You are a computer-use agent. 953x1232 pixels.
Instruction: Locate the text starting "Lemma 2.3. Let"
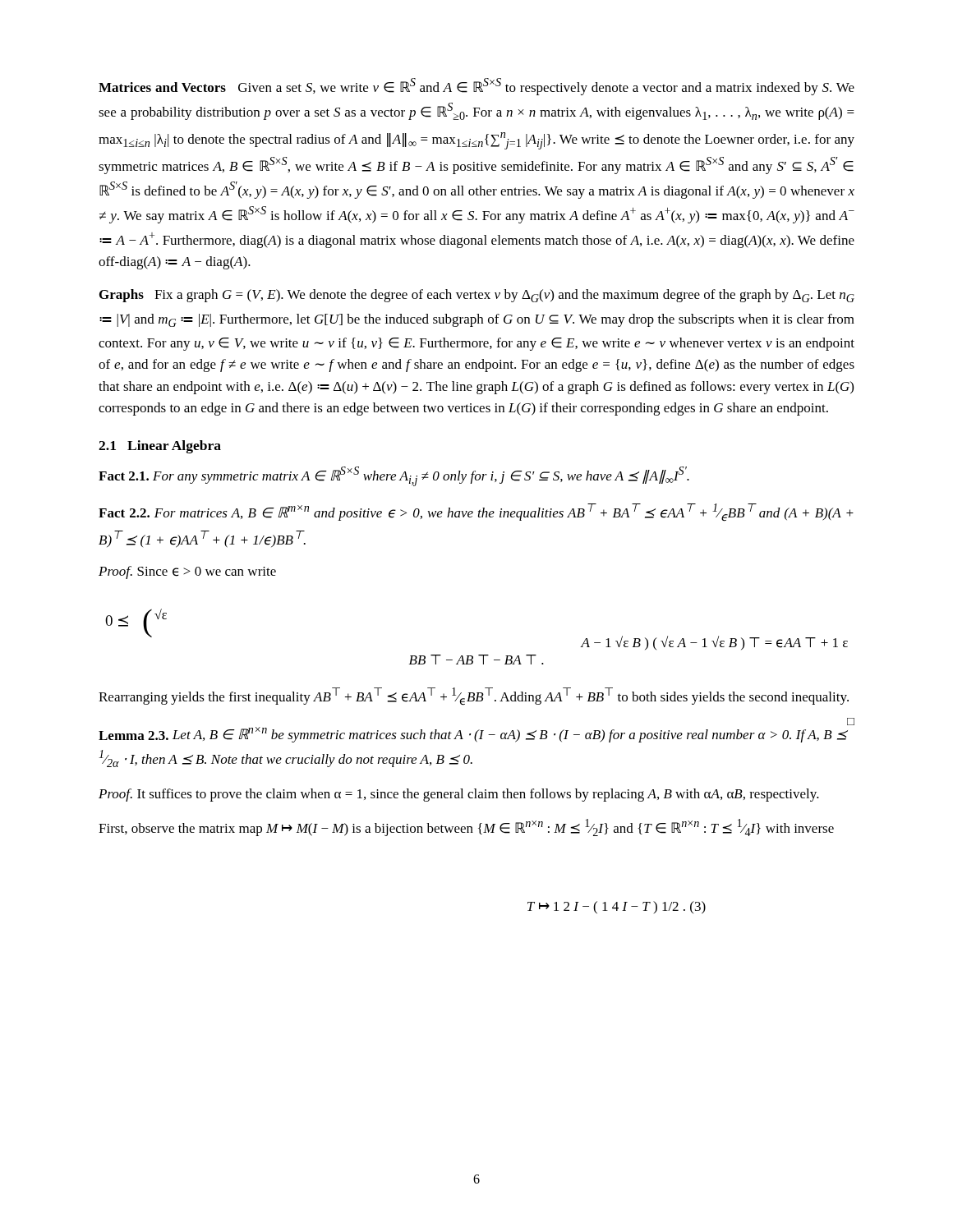[476, 748]
